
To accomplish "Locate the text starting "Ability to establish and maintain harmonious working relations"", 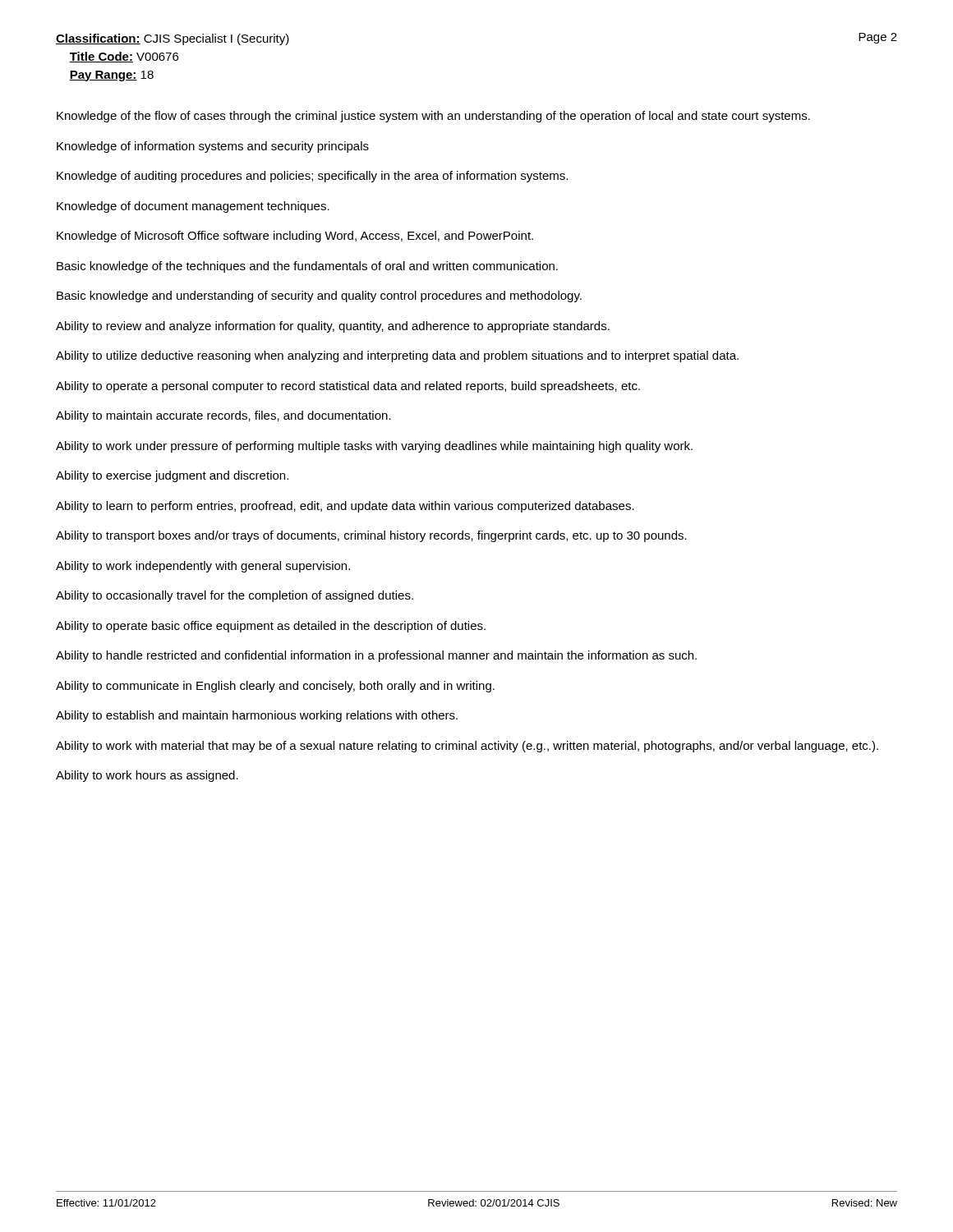I will point(257,715).
